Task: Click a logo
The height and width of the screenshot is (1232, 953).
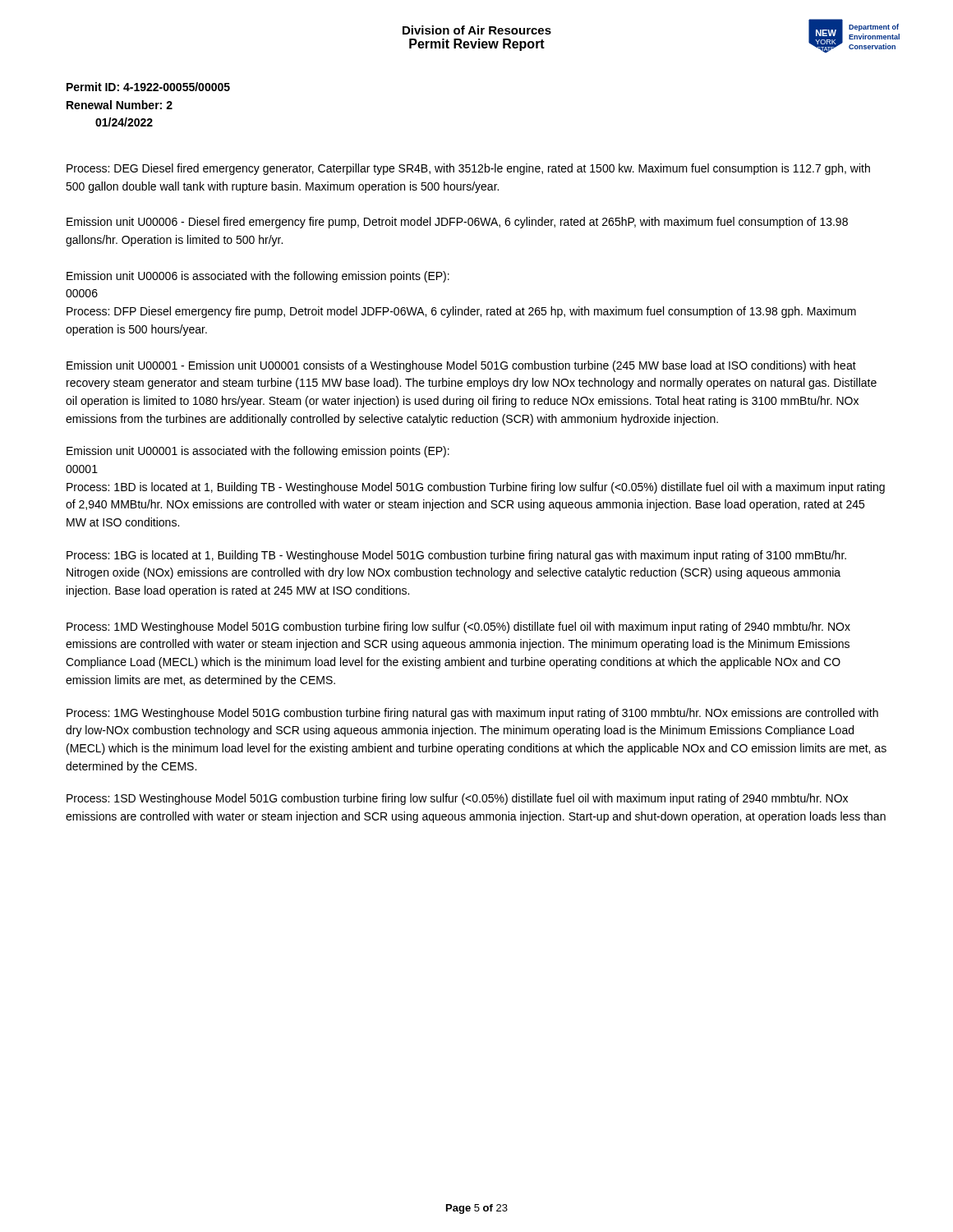Action: coord(854,42)
